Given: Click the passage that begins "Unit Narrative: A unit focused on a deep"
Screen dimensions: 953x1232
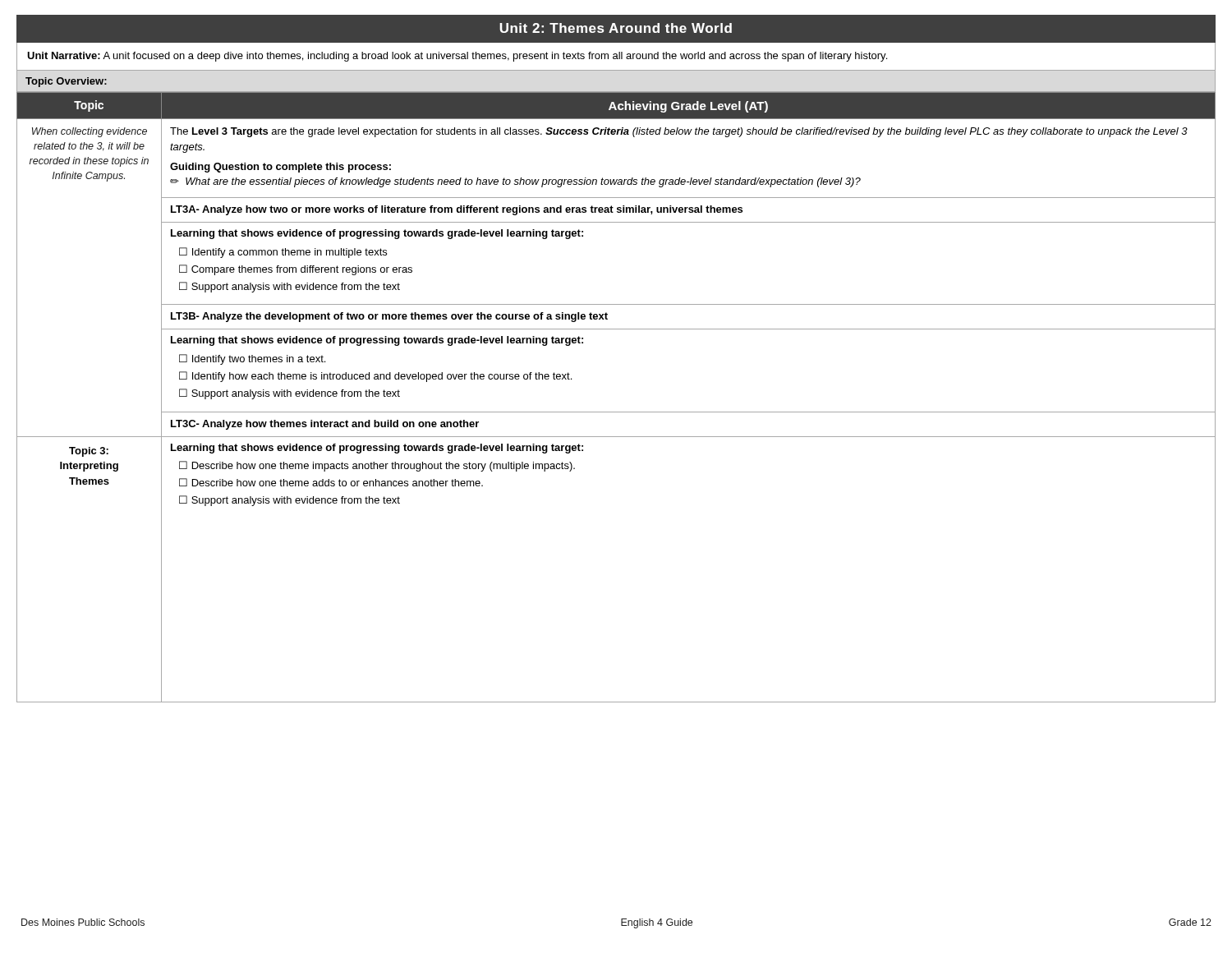Looking at the screenshot, I should pos(616,57).
